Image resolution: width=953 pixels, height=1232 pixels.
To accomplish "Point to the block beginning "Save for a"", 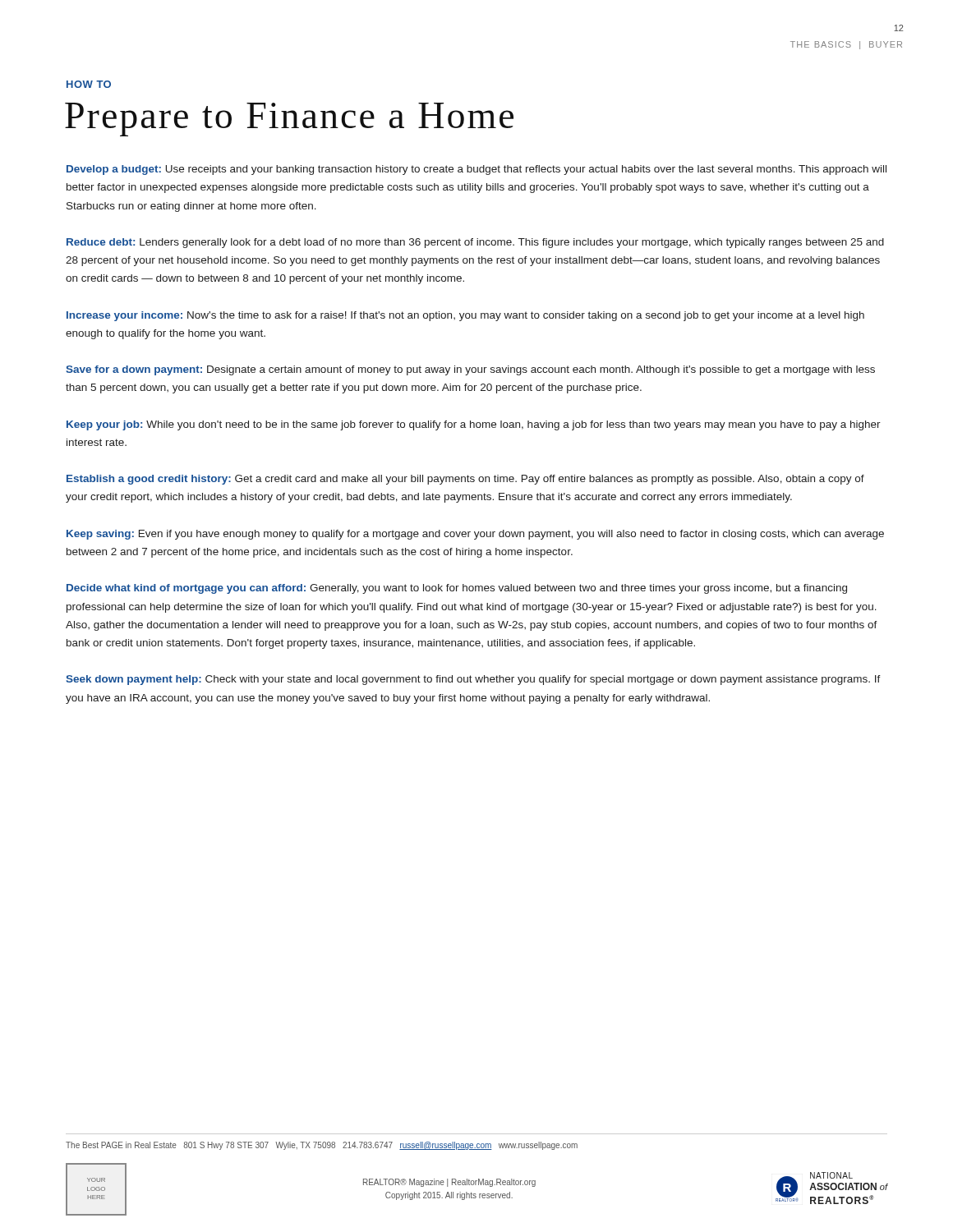I will tap(471, 378).
